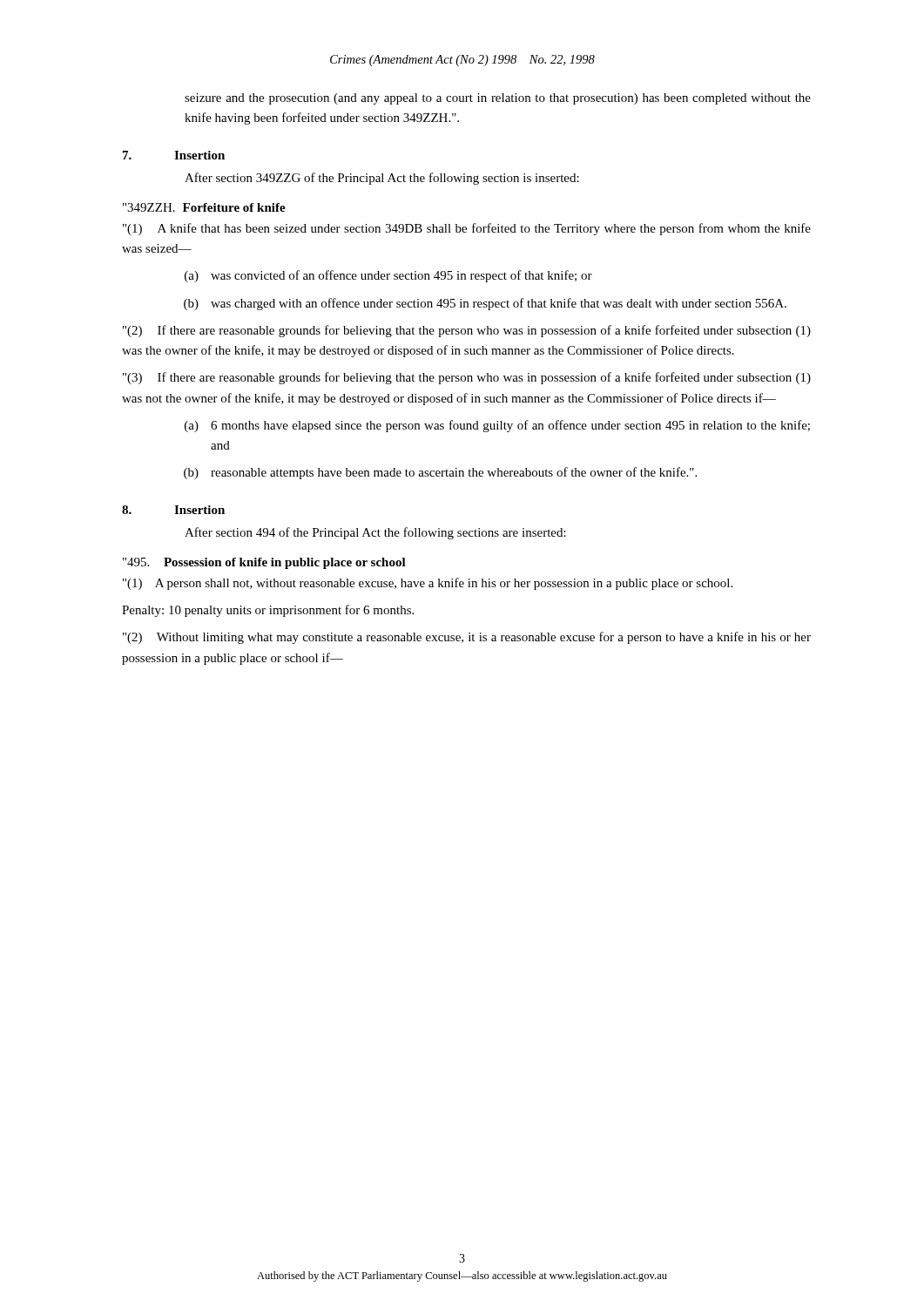Locate the region starting "(b) was charged with an offence"
This screenshot has height=1307, width=924.
coord(482,303)
